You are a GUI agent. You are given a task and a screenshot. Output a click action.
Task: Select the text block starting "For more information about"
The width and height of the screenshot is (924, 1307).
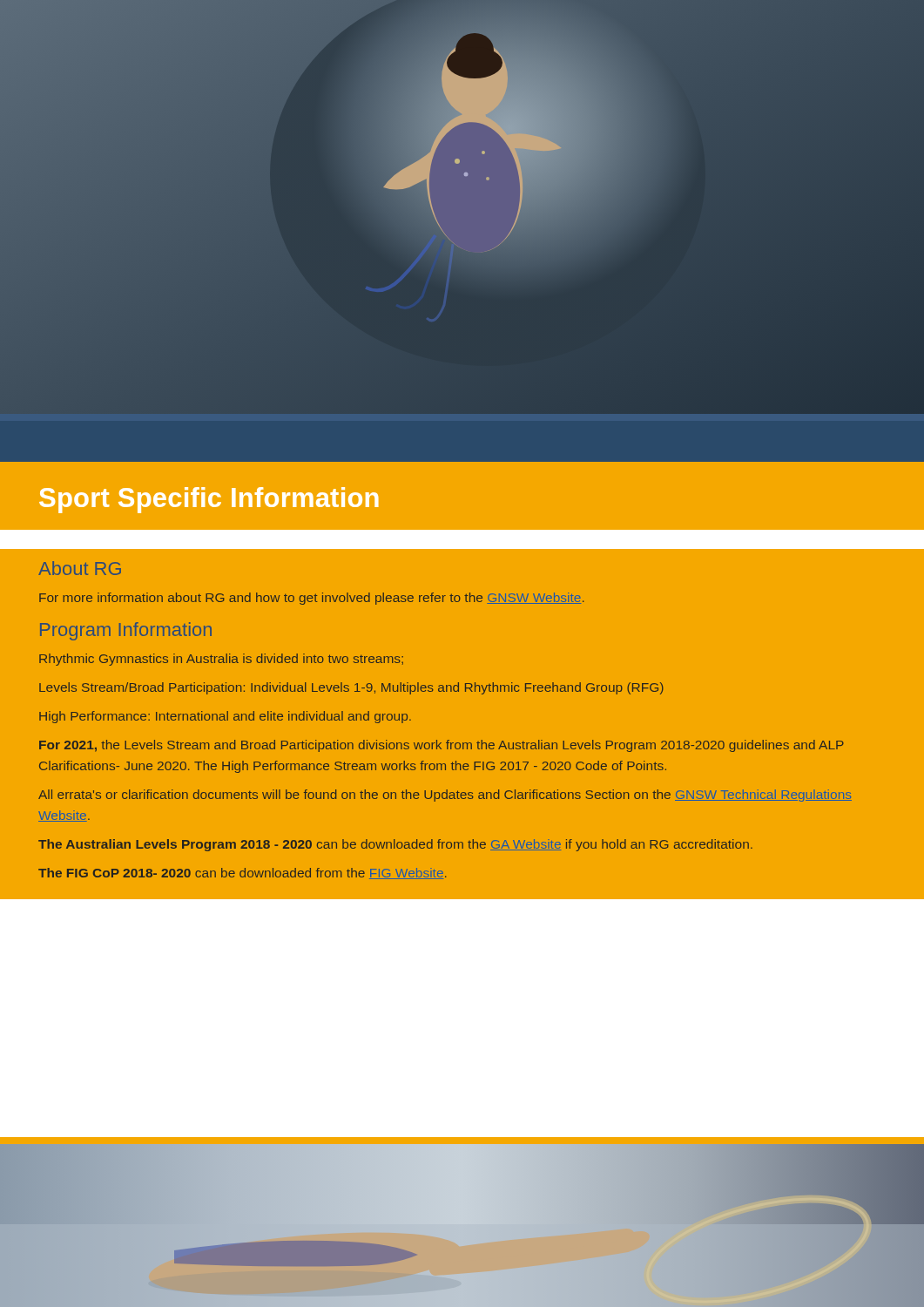pos(312,597)
